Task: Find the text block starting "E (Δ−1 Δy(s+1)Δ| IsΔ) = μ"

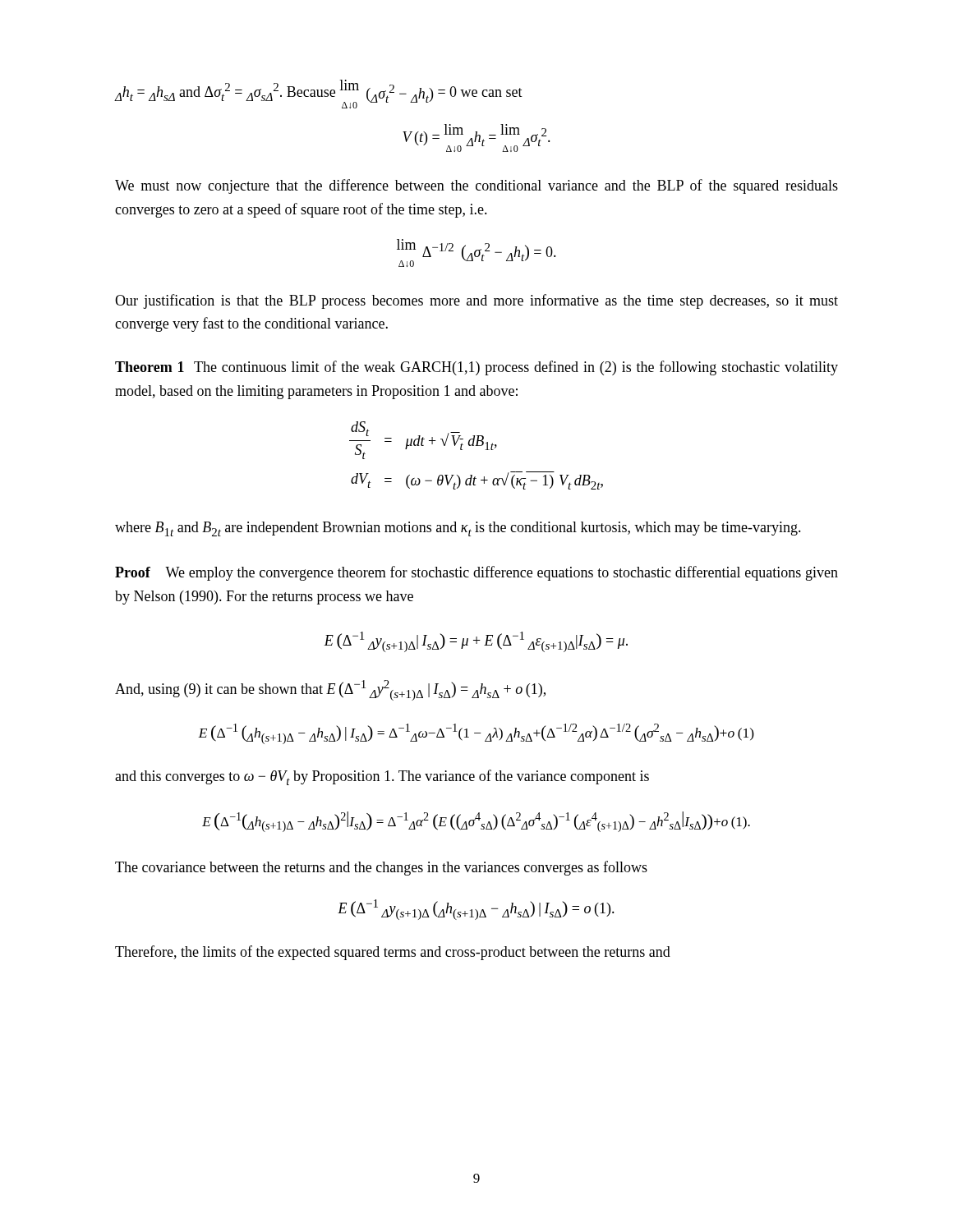Action: (476, 640)
